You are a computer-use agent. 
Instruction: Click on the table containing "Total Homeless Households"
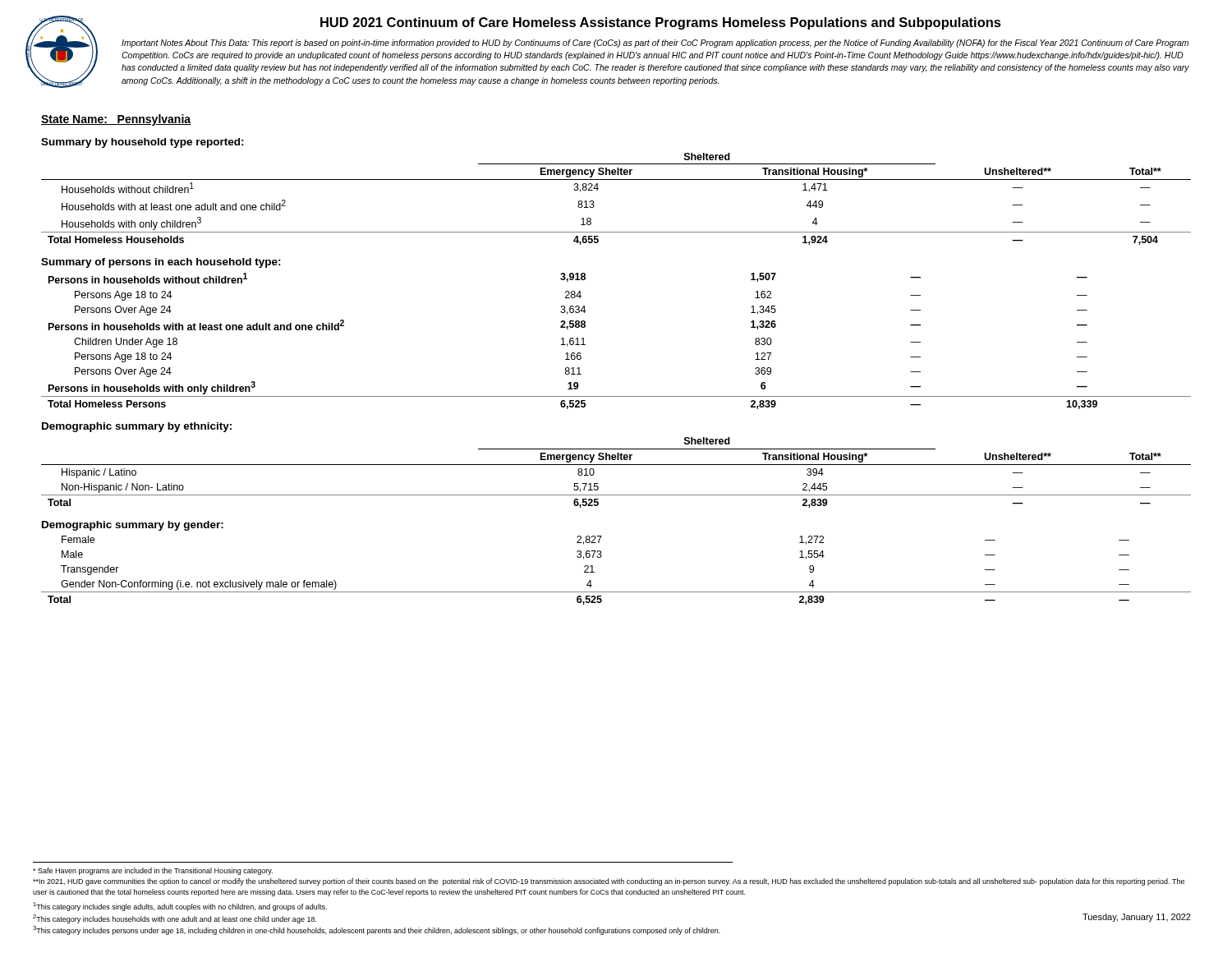pyautogui.click(x=616, y=199)
